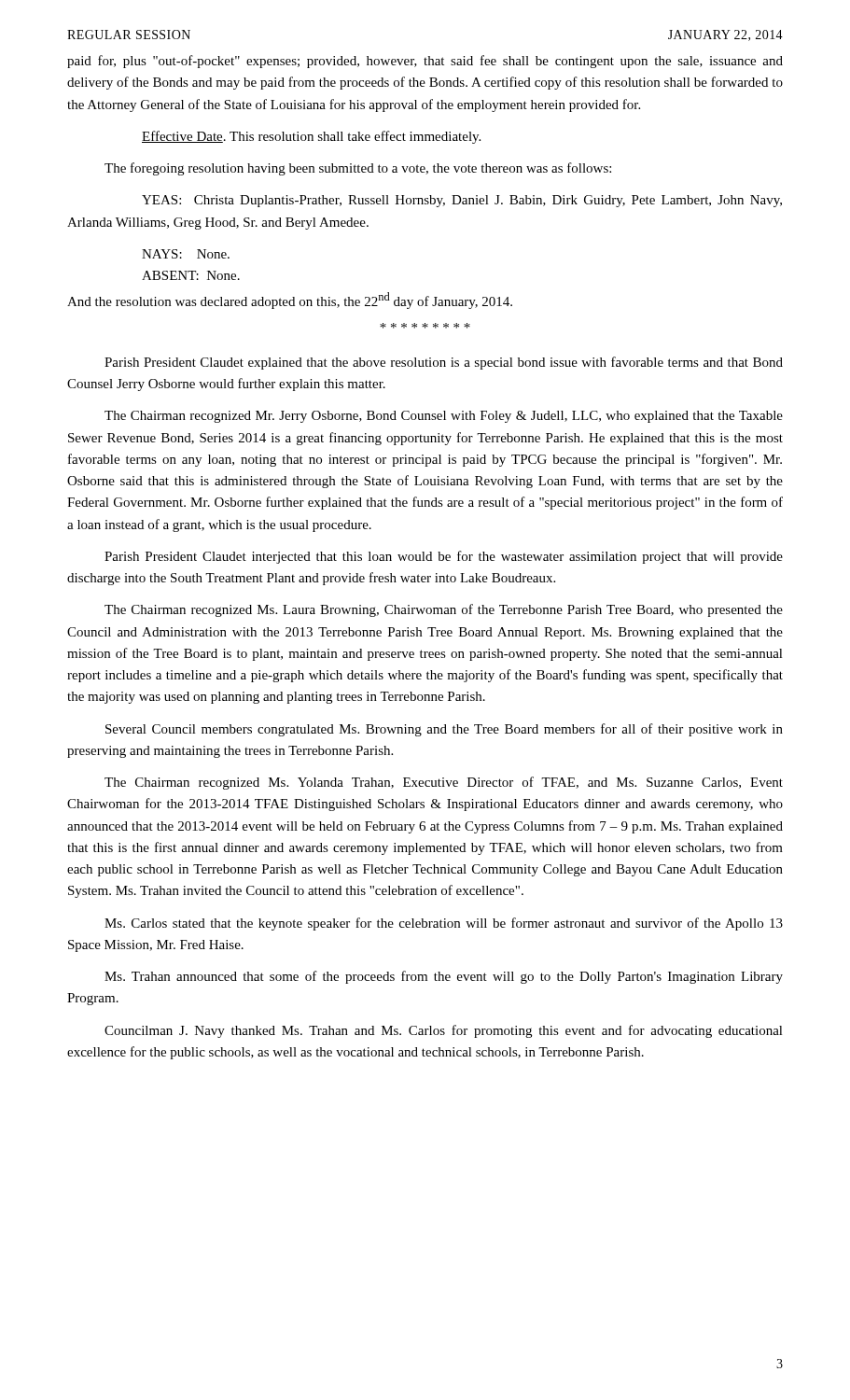850x1400 pixels.
Task: Where is the passage that starts "* * * * * *"?
Action: pyautogui.click(x=425, y=327)
